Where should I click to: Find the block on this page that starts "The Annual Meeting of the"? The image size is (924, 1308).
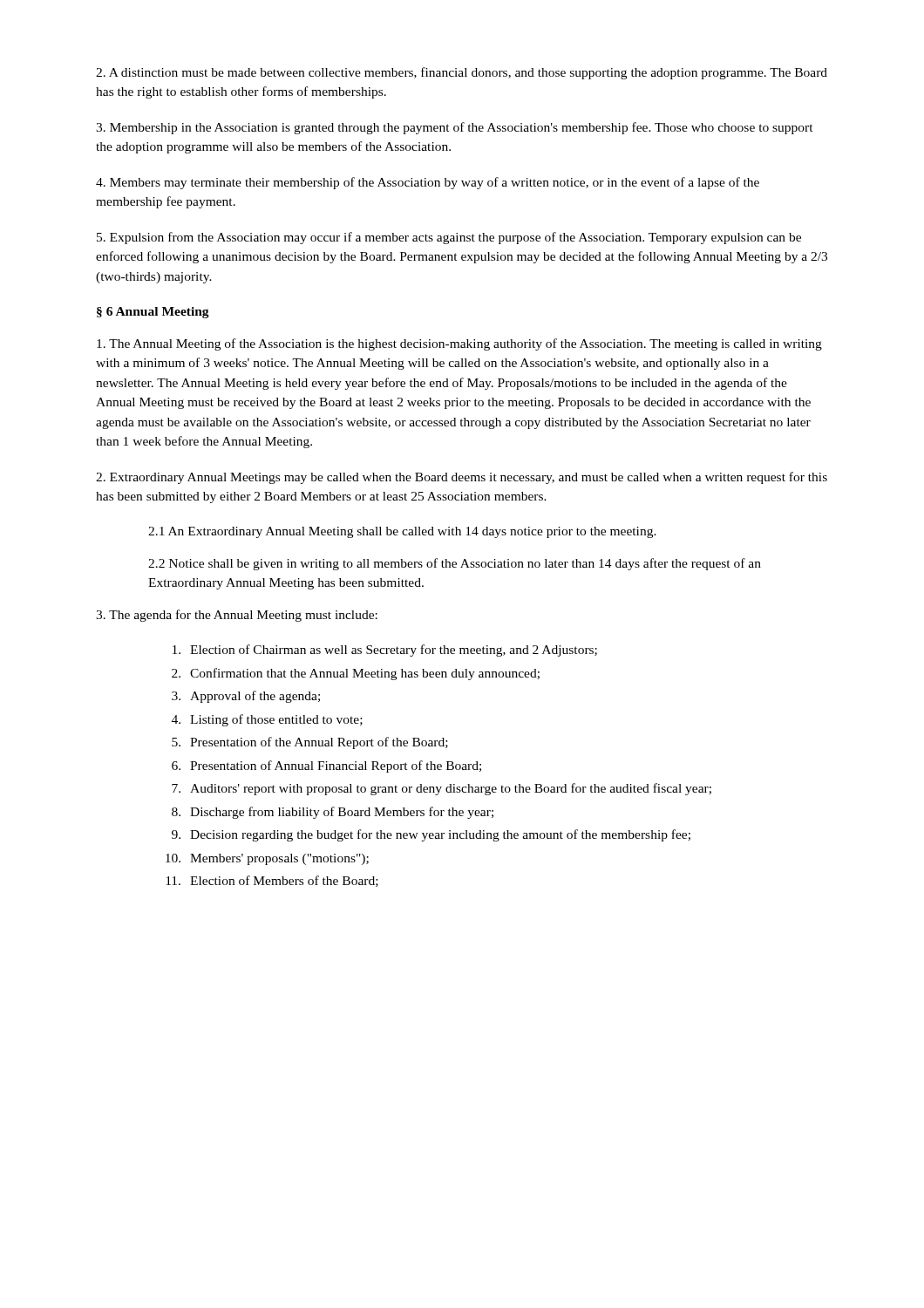pos(459,392)
